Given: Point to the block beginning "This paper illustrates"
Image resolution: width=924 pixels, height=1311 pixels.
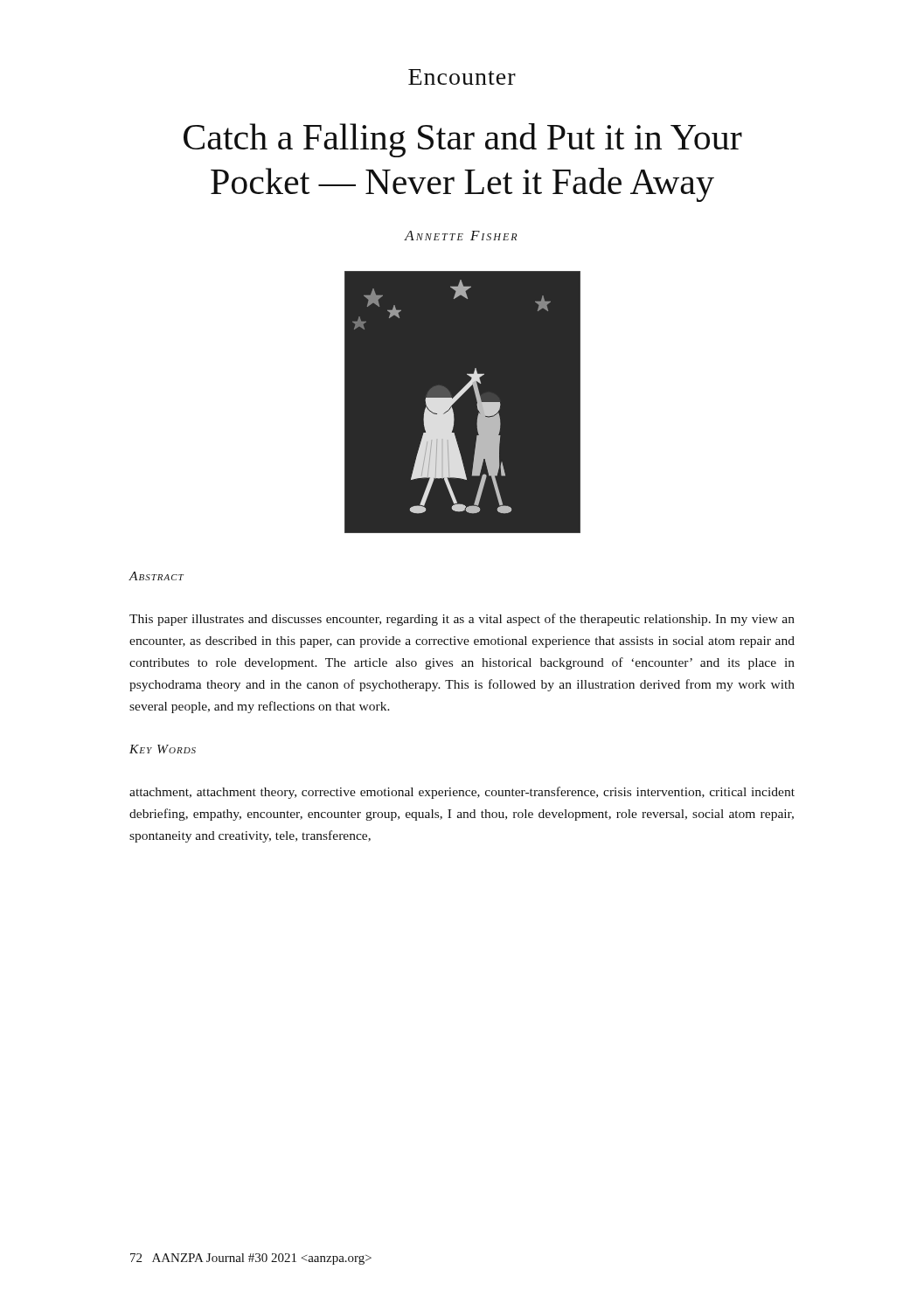Looking at the screenshot, I should click(462, 663).
